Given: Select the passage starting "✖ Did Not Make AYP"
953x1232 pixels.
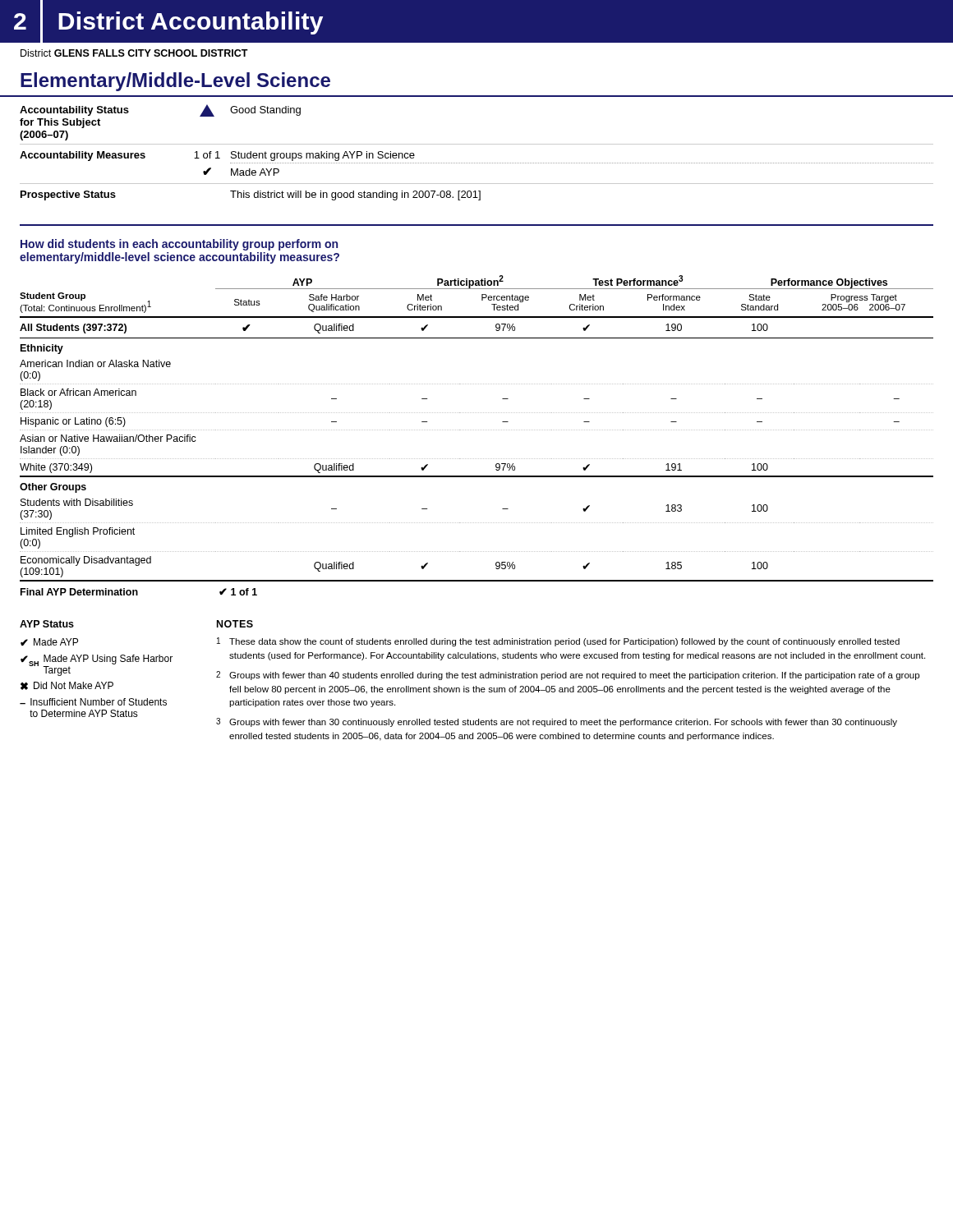Looking at the screenshot, I should coord(67,687).
